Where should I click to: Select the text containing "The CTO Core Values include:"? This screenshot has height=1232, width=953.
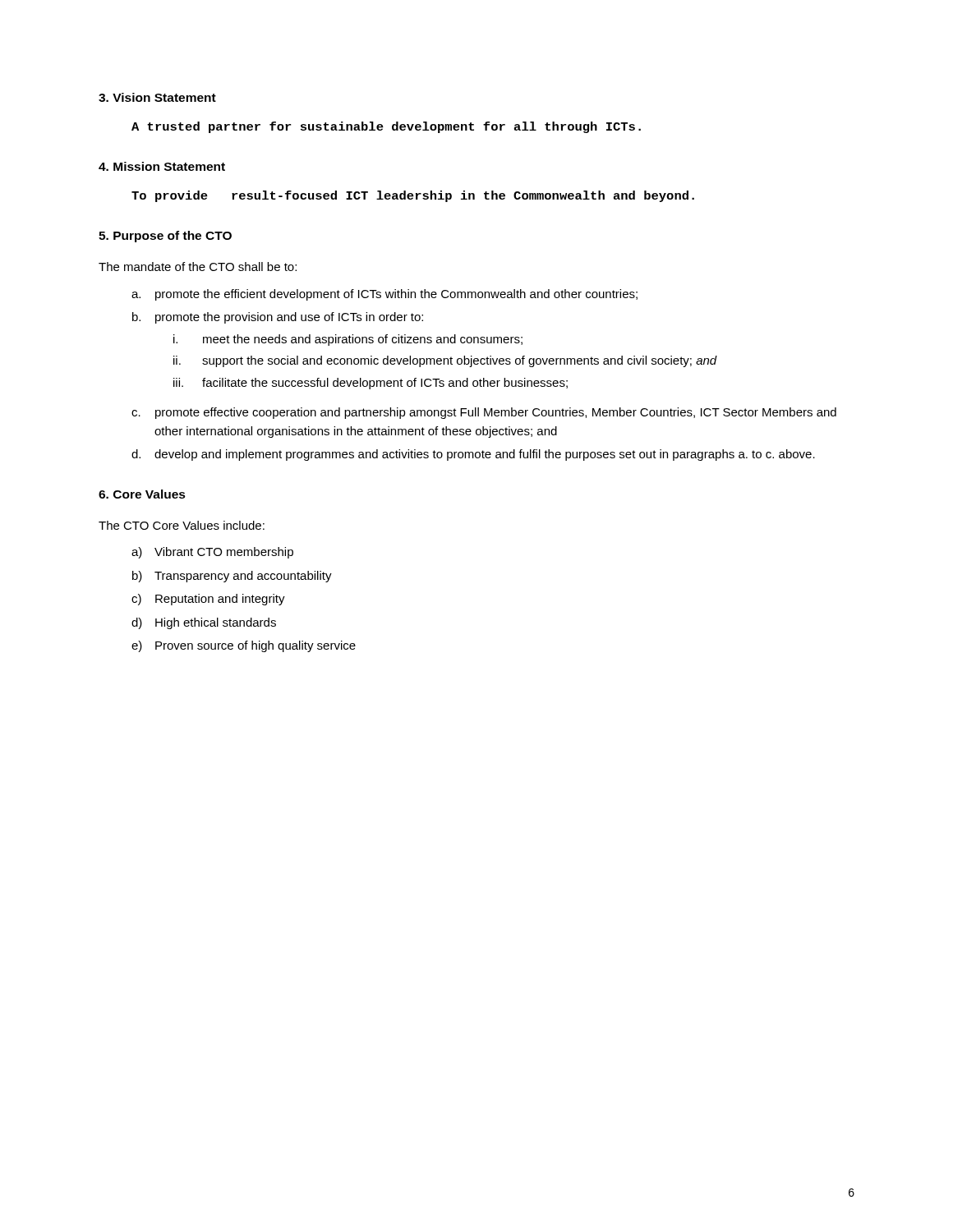point(182,525)
